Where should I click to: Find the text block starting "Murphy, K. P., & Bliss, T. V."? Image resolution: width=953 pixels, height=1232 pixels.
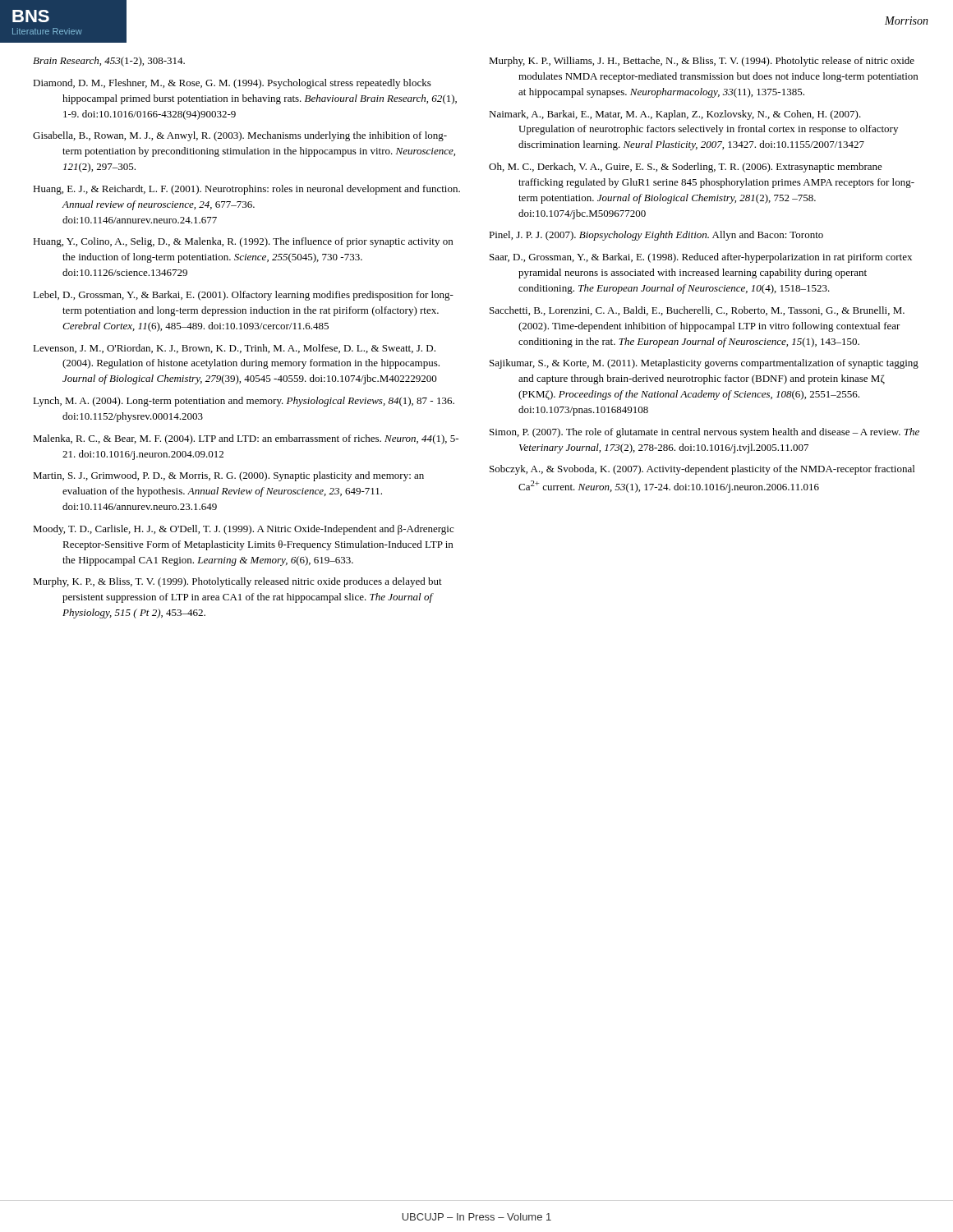coord(237,597)
